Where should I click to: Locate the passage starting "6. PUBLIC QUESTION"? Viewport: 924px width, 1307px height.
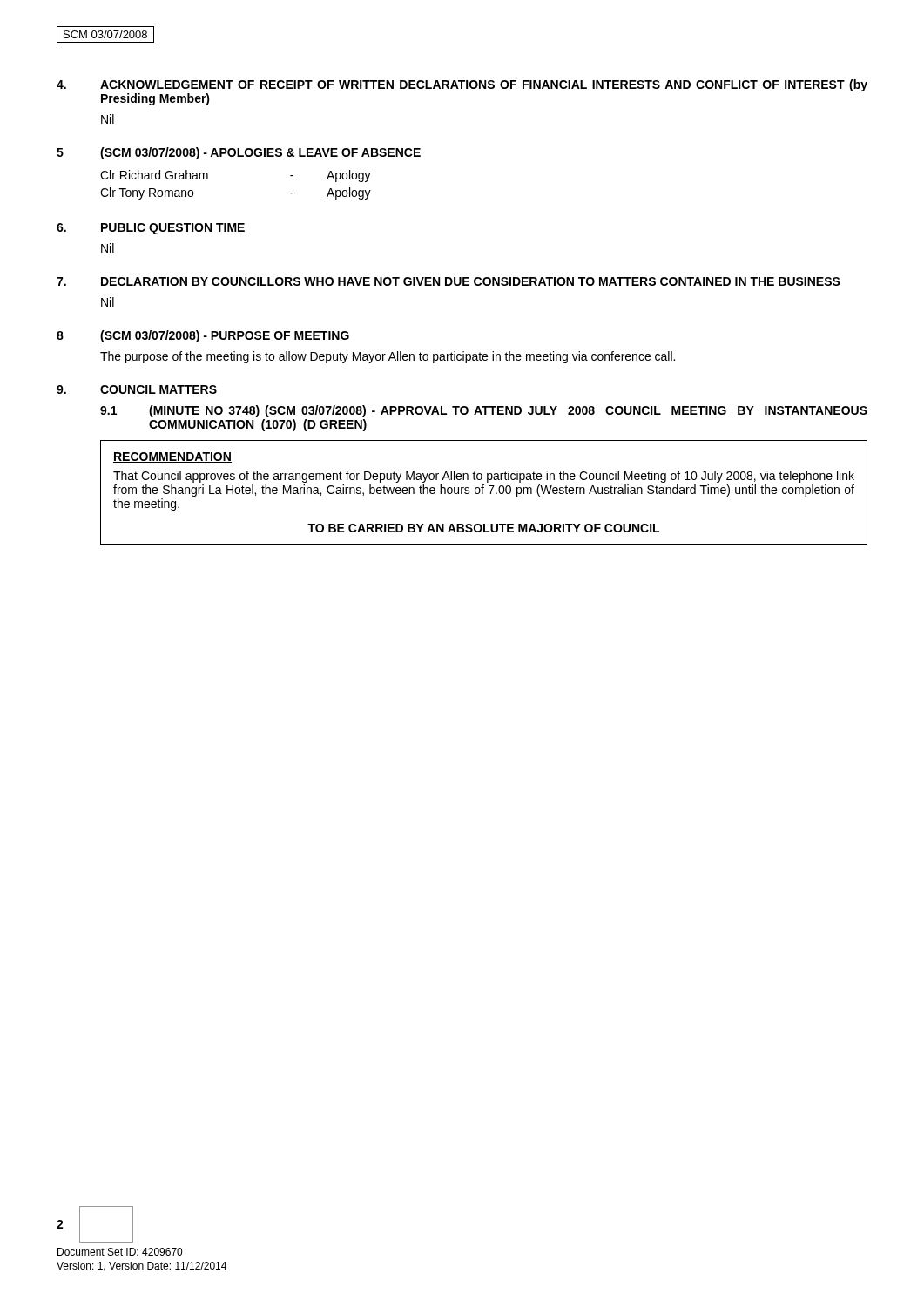point(151,229)
